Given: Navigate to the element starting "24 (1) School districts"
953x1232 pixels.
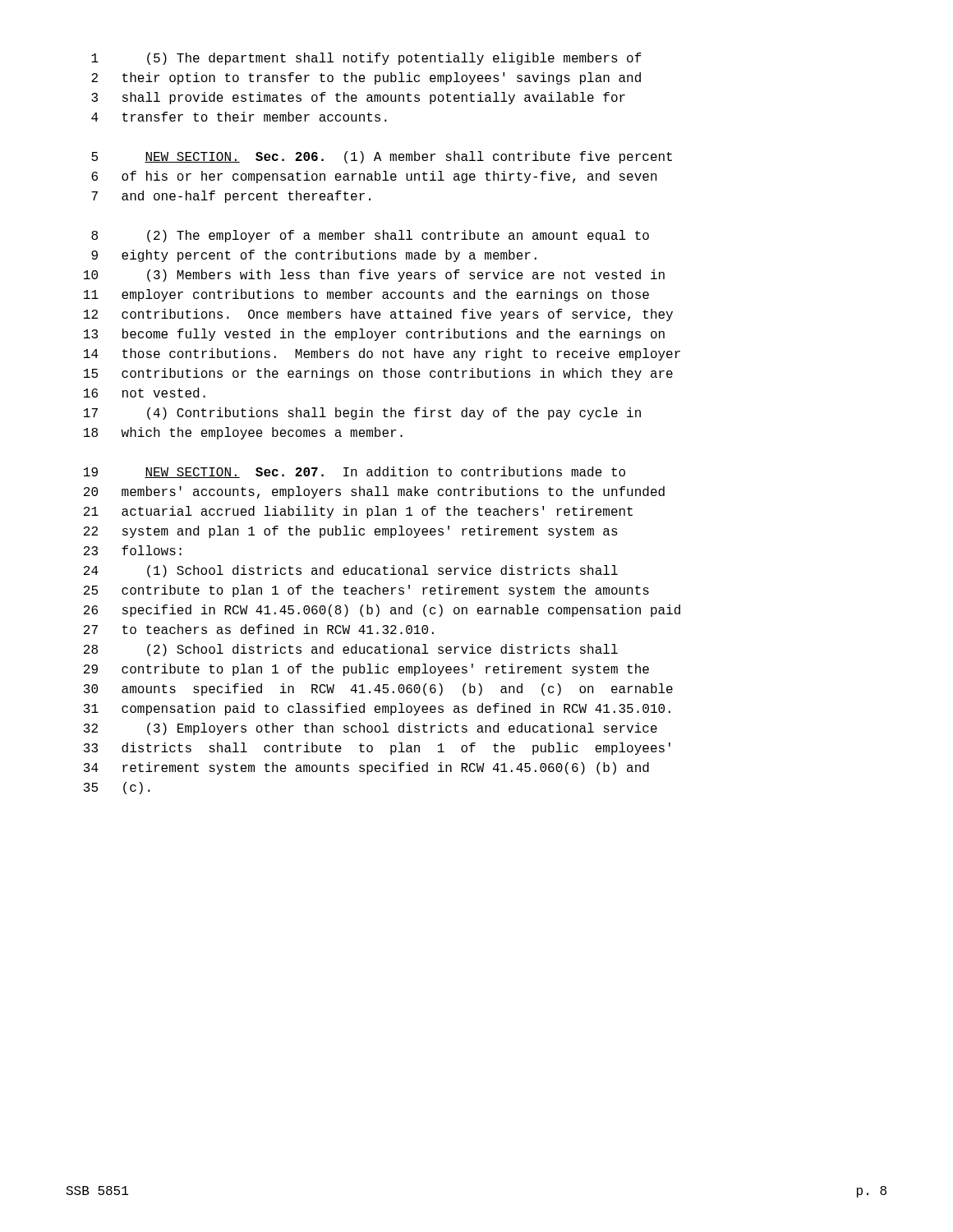Looking at the screenshot, I should (476, 601).
